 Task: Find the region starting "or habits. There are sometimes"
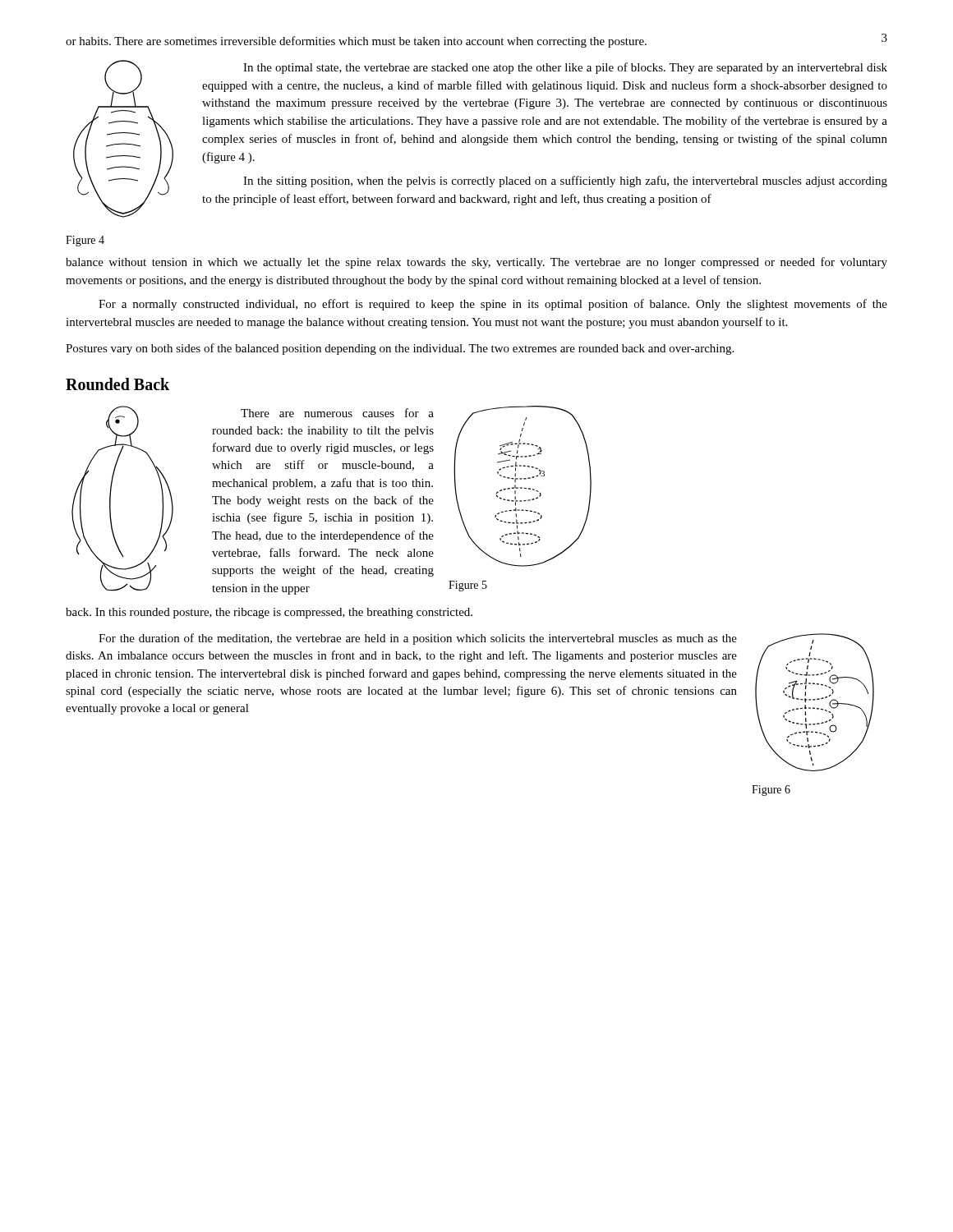click(476, 42)
